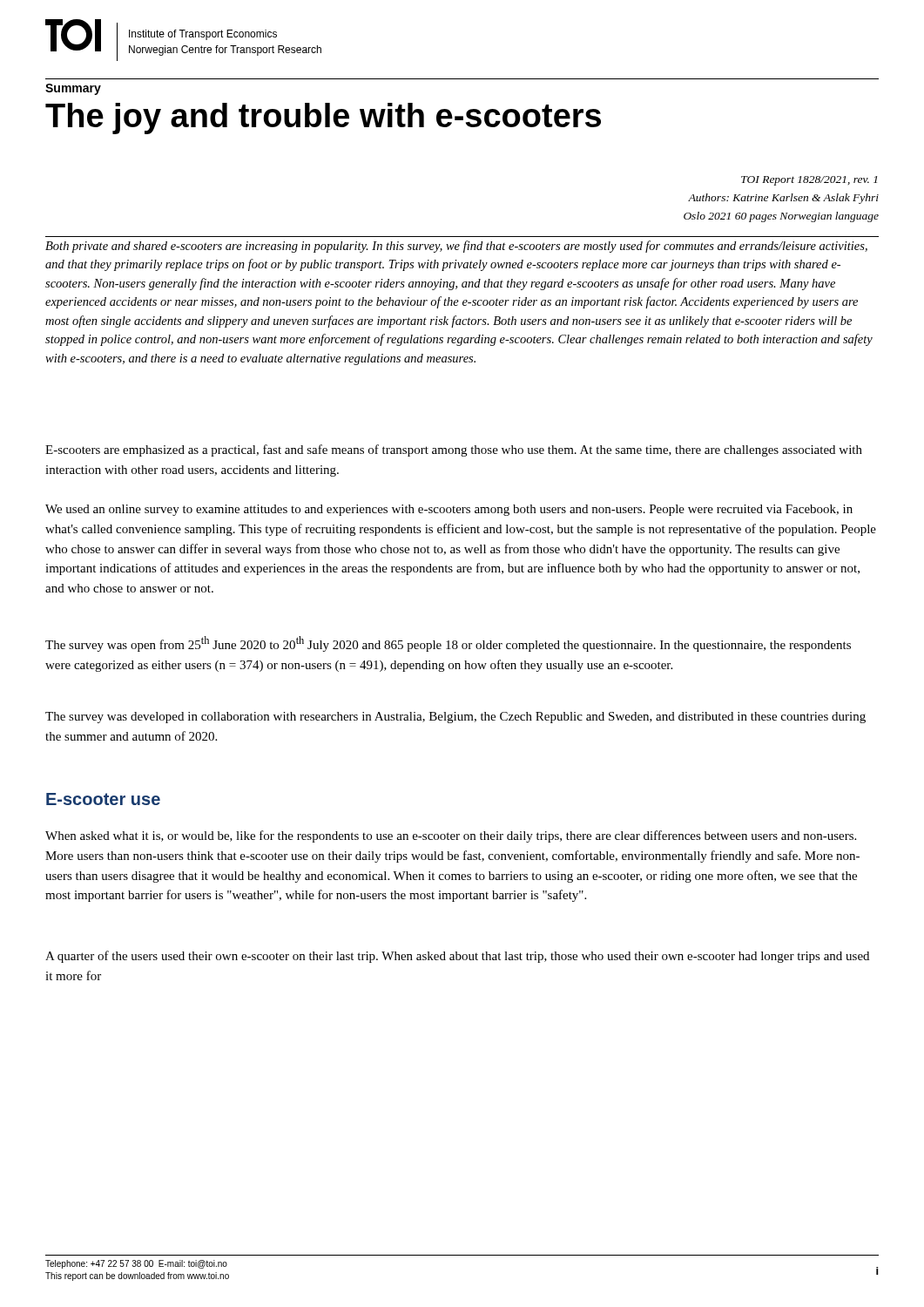This screenshot has width=924, height=1307.
Task: Locate the passage starting "A quarter of the"
Action: click(457, 966)
